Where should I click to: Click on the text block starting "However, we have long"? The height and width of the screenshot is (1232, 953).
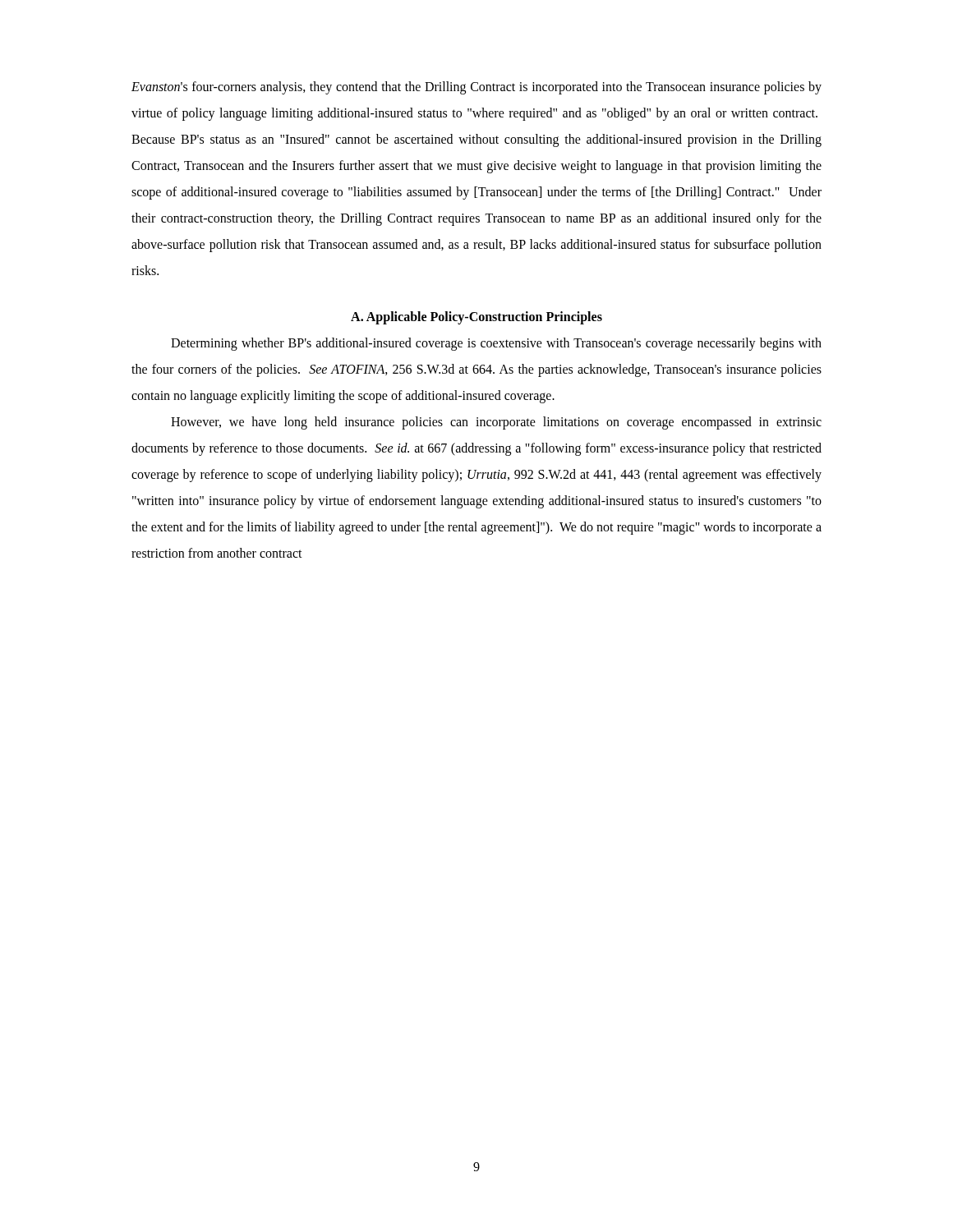click(476, 488)
